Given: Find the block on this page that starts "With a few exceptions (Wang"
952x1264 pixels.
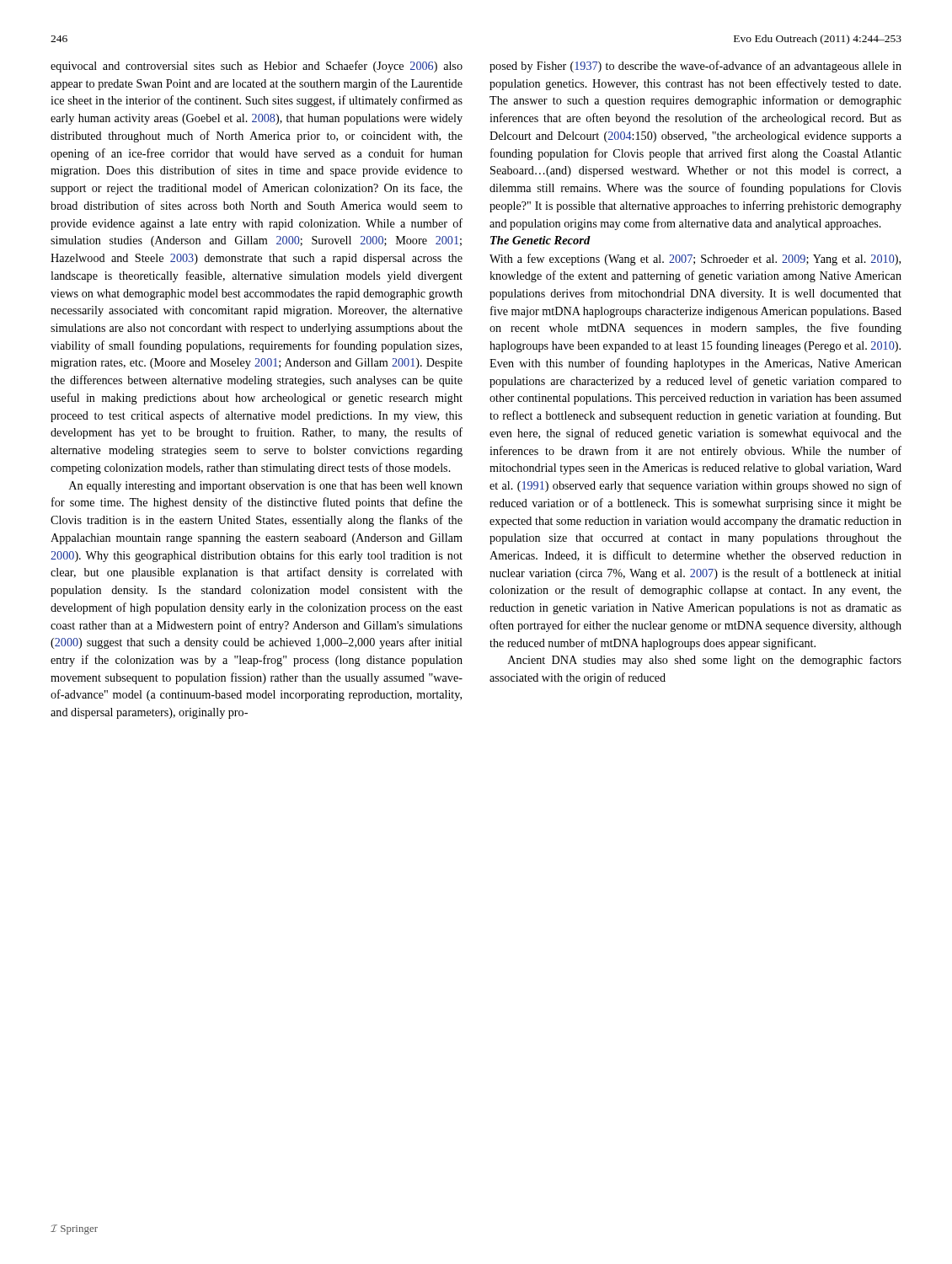Looking at the screenshot, I should 695,468.
